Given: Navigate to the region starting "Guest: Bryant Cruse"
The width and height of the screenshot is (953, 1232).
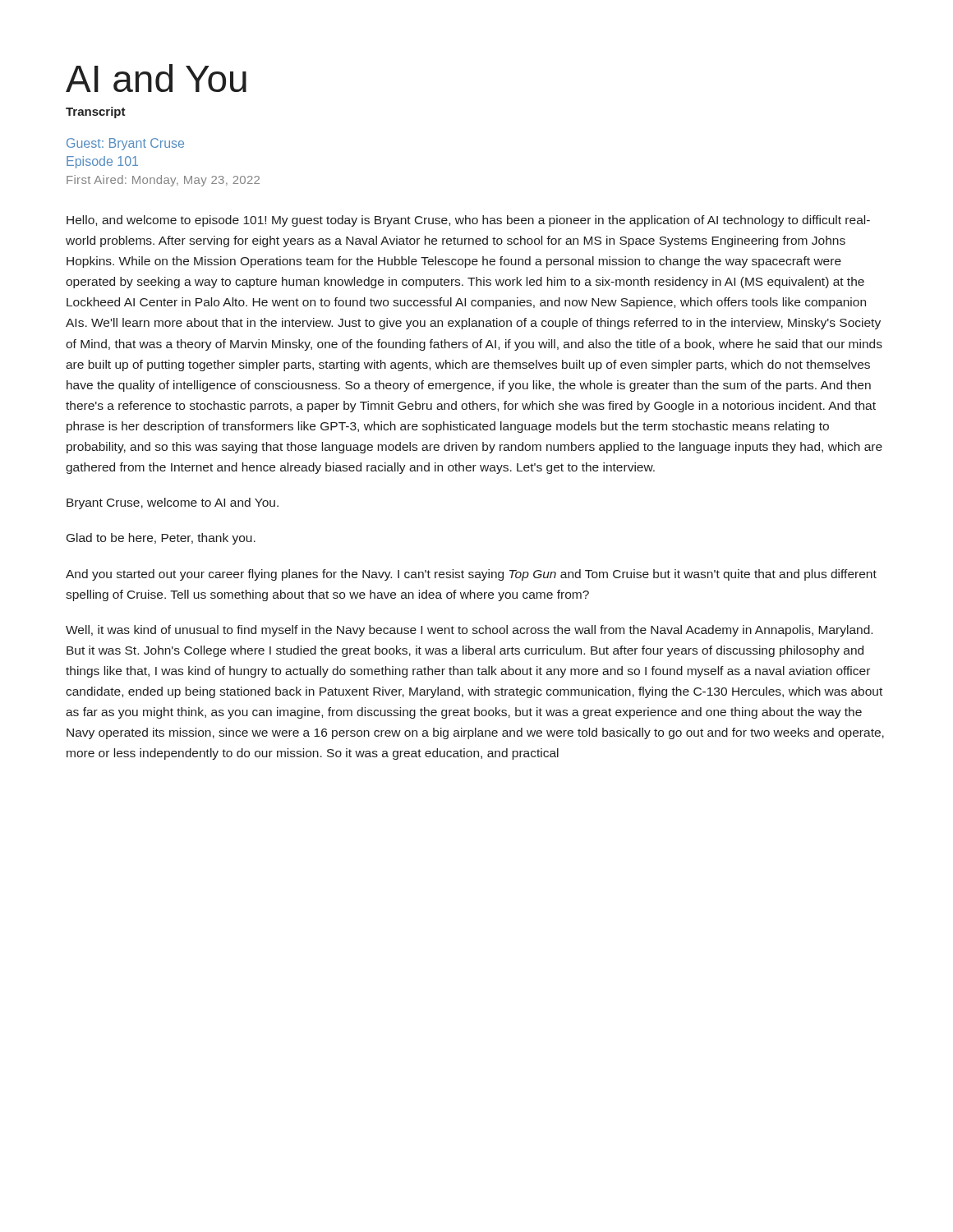Looking at the screenshot, I should [125, 144].
